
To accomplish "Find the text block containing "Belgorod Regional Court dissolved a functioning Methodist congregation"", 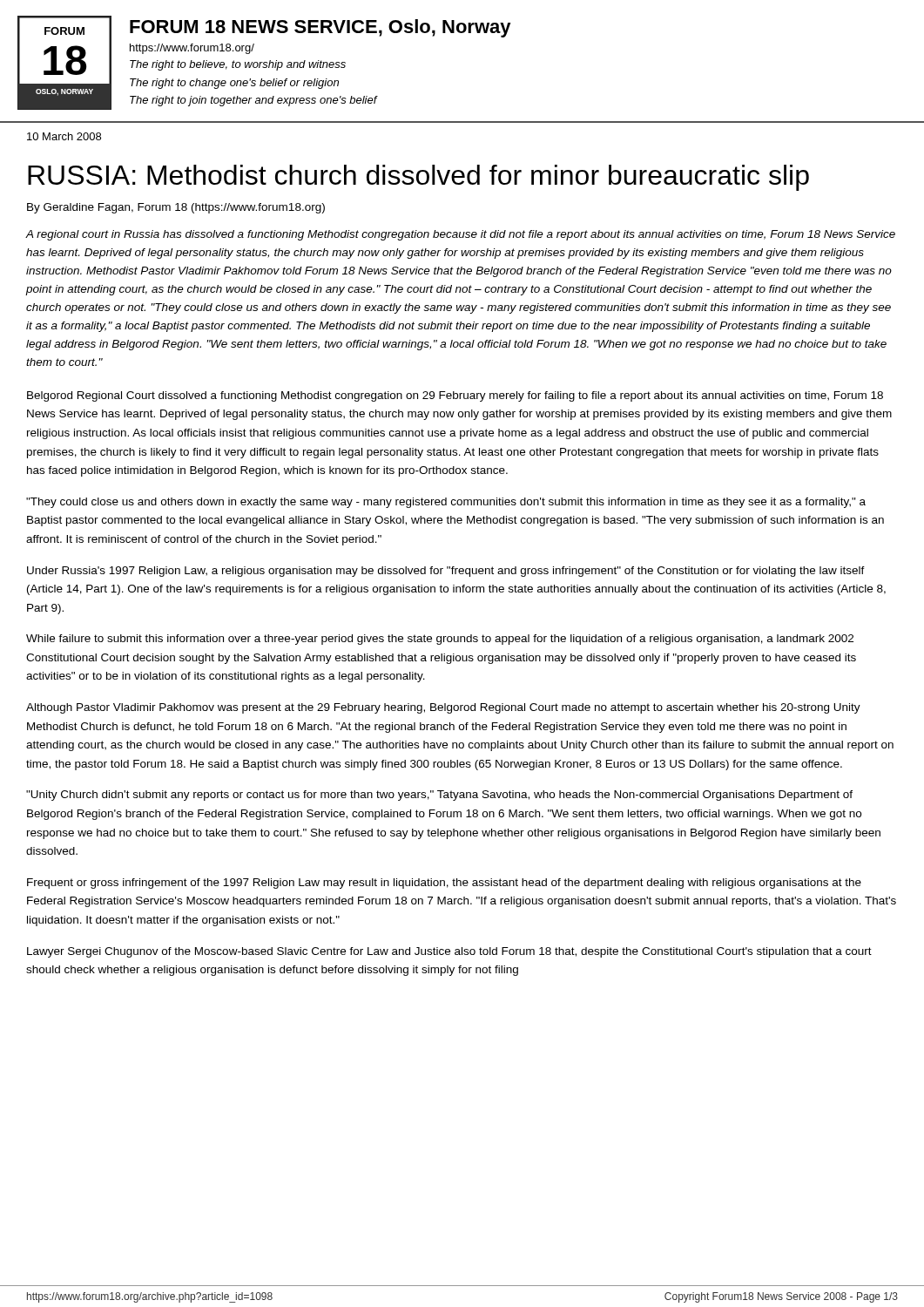I will (x=459, y=433).
